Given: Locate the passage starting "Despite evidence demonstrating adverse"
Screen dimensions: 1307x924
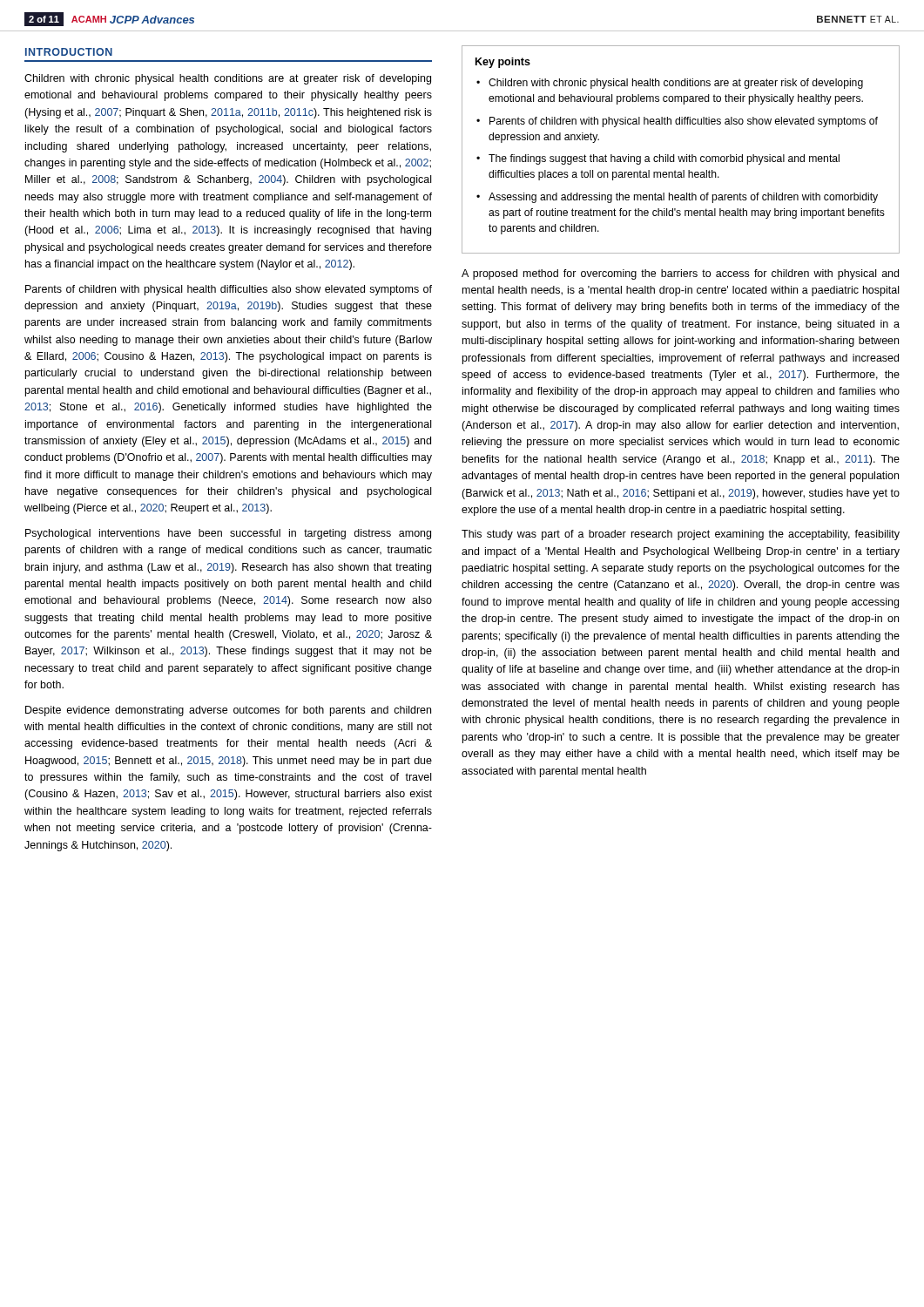Looking at the screenshot, I should (x=228, y=777).
